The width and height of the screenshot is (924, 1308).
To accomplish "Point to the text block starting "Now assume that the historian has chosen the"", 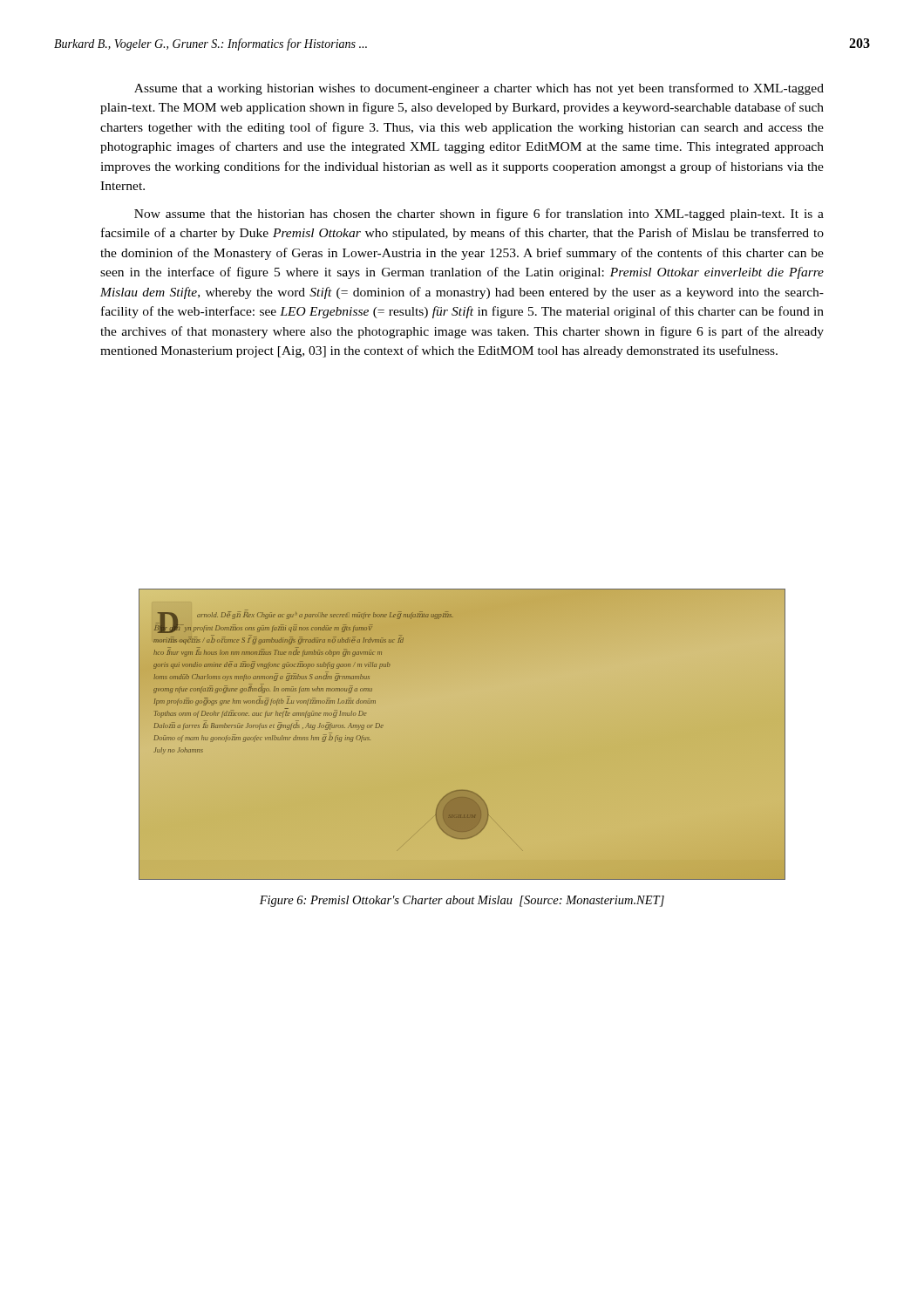I will click(462, 282).
